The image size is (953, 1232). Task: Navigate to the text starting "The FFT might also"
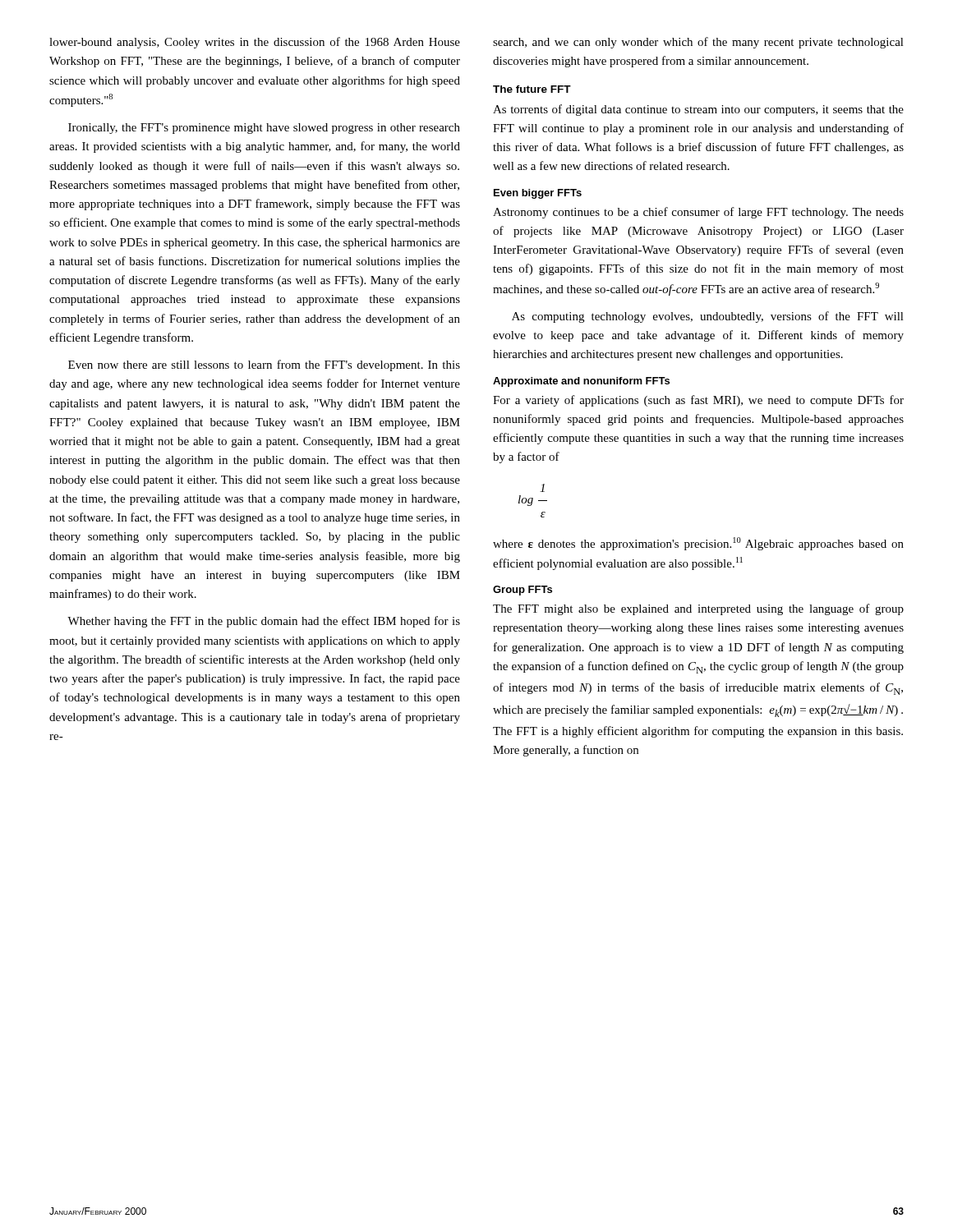[x=698, y=680]
